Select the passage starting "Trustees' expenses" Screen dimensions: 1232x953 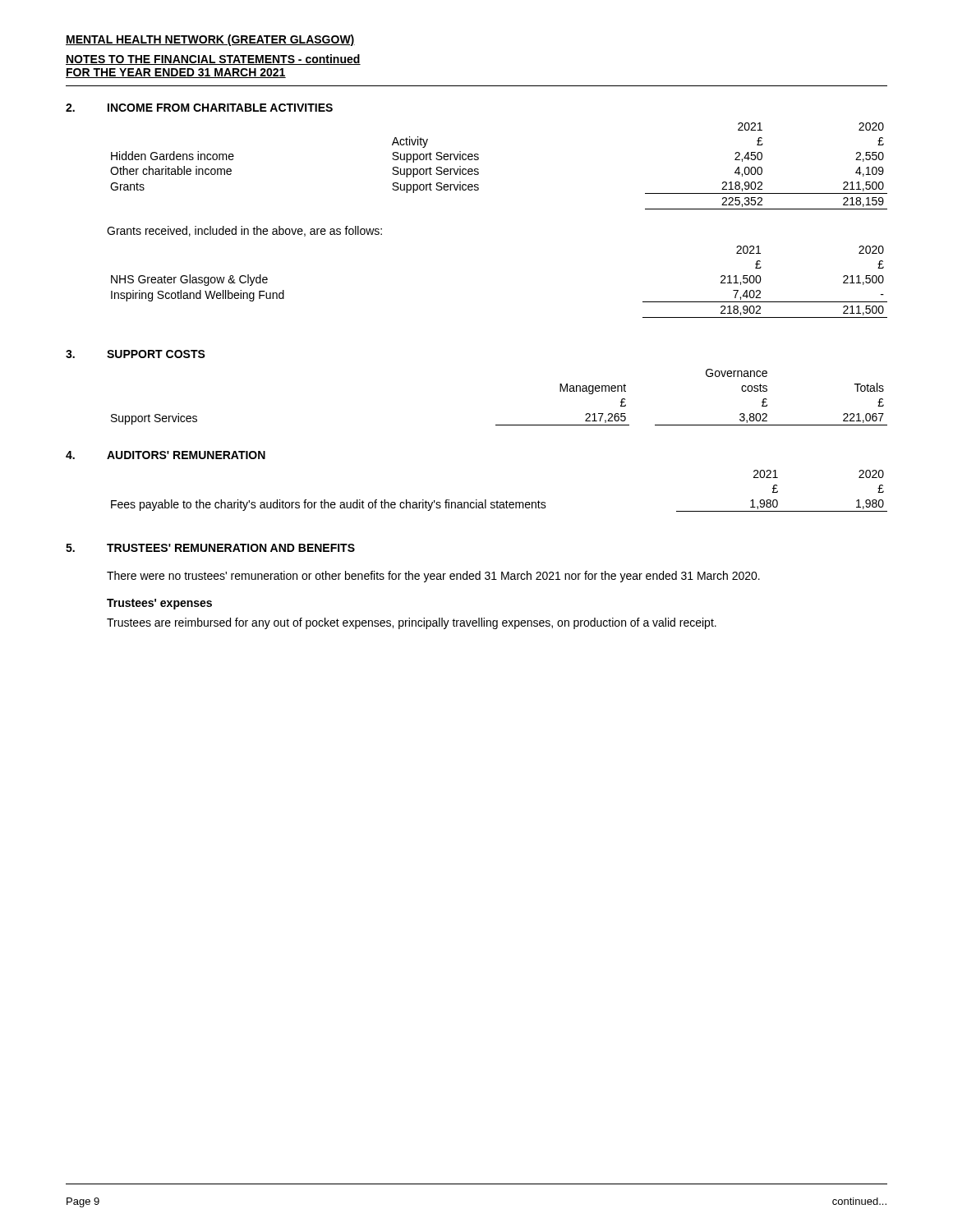point(160,603)
